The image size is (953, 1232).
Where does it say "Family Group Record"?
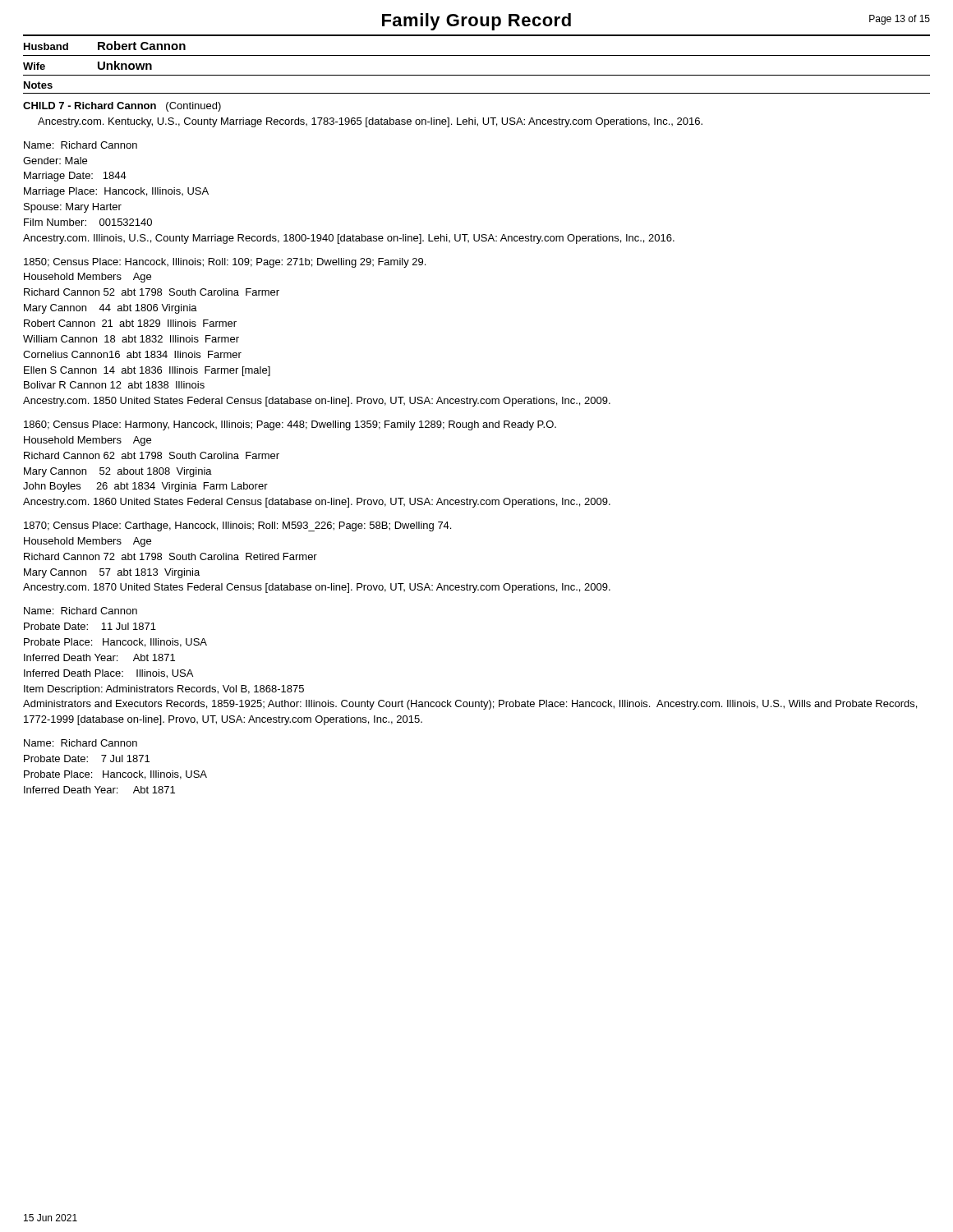coord(476,20)
